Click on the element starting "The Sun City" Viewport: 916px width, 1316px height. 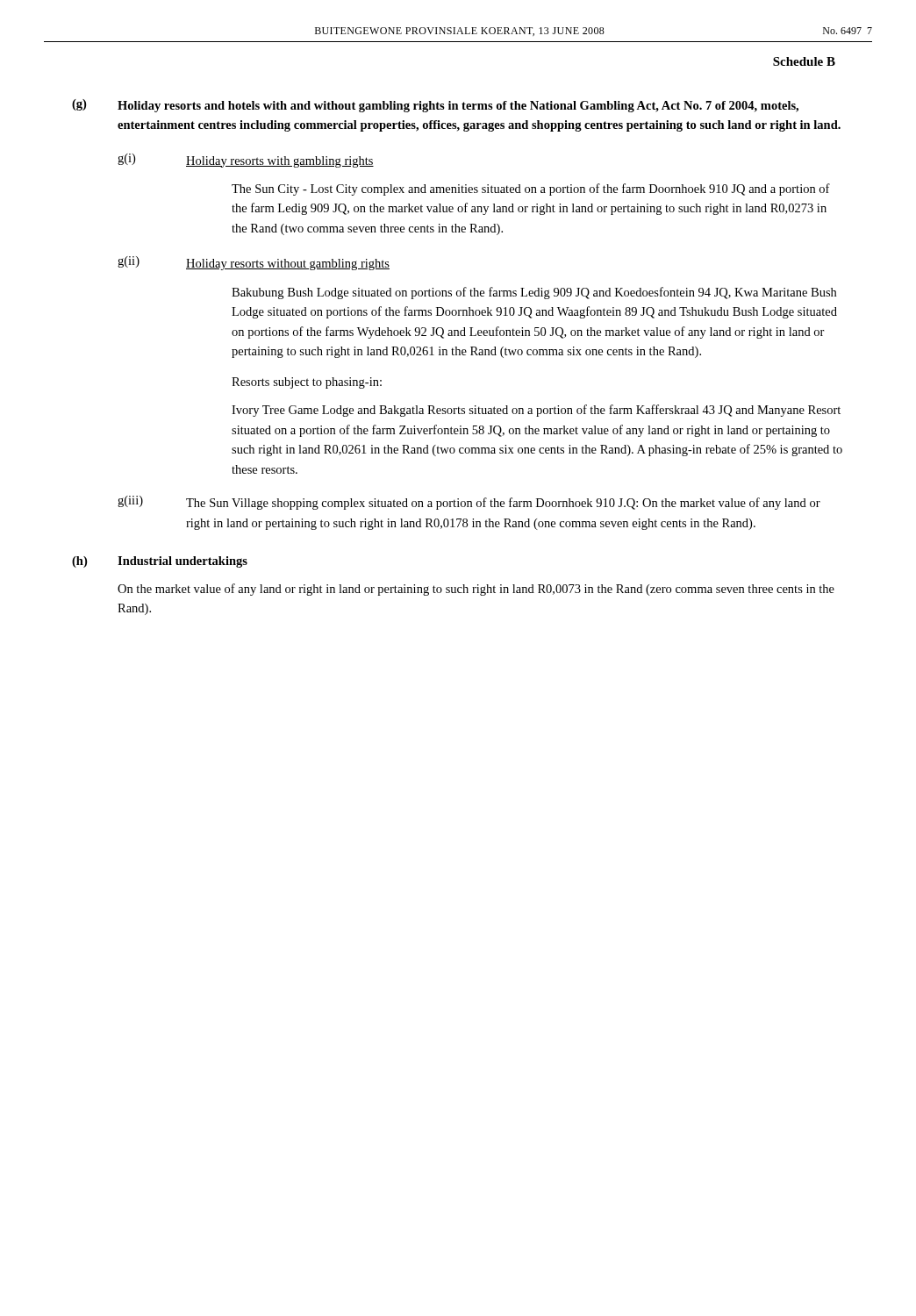[538, 209]
